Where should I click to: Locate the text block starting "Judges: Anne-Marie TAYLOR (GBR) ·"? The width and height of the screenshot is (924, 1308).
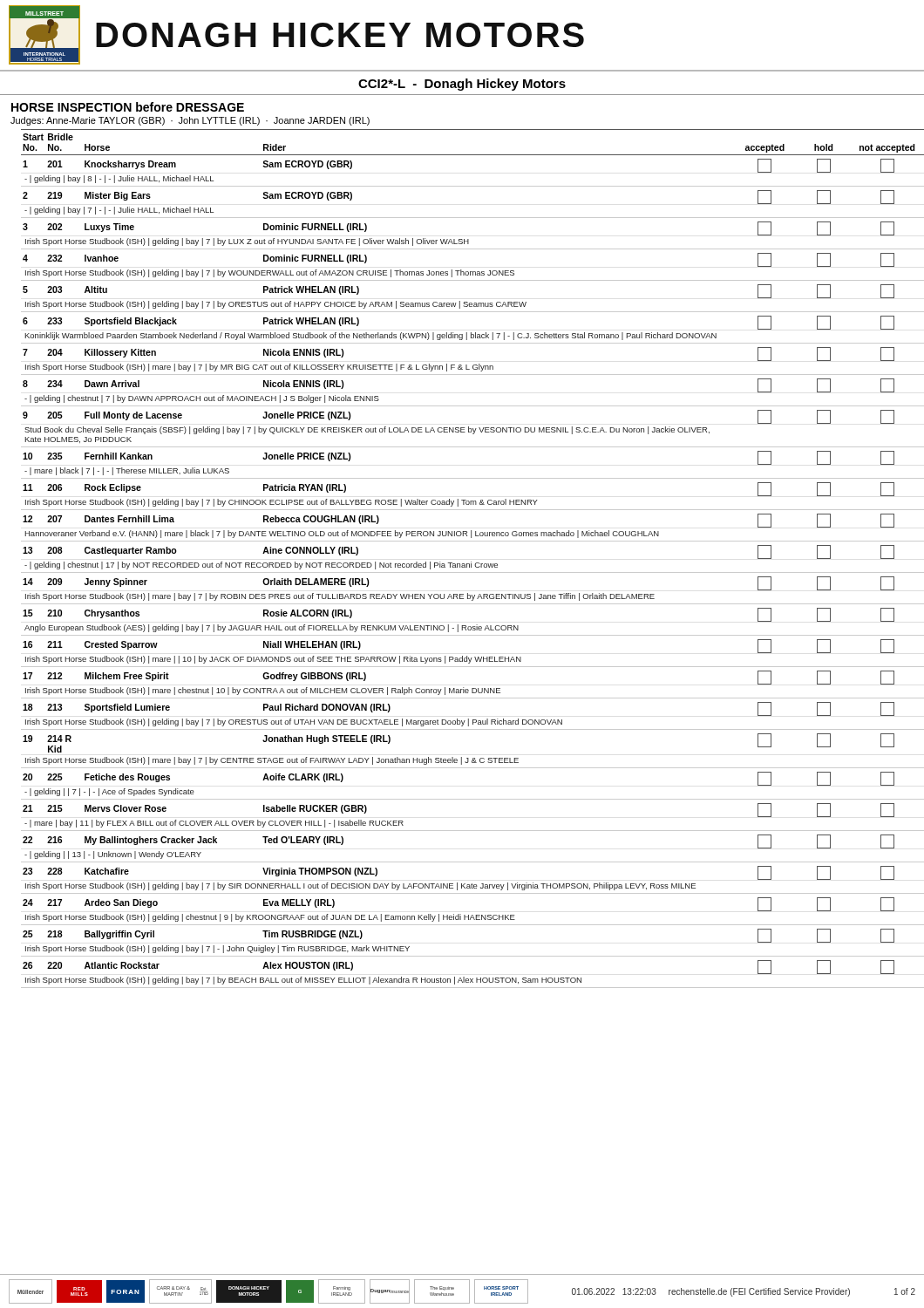190,120
